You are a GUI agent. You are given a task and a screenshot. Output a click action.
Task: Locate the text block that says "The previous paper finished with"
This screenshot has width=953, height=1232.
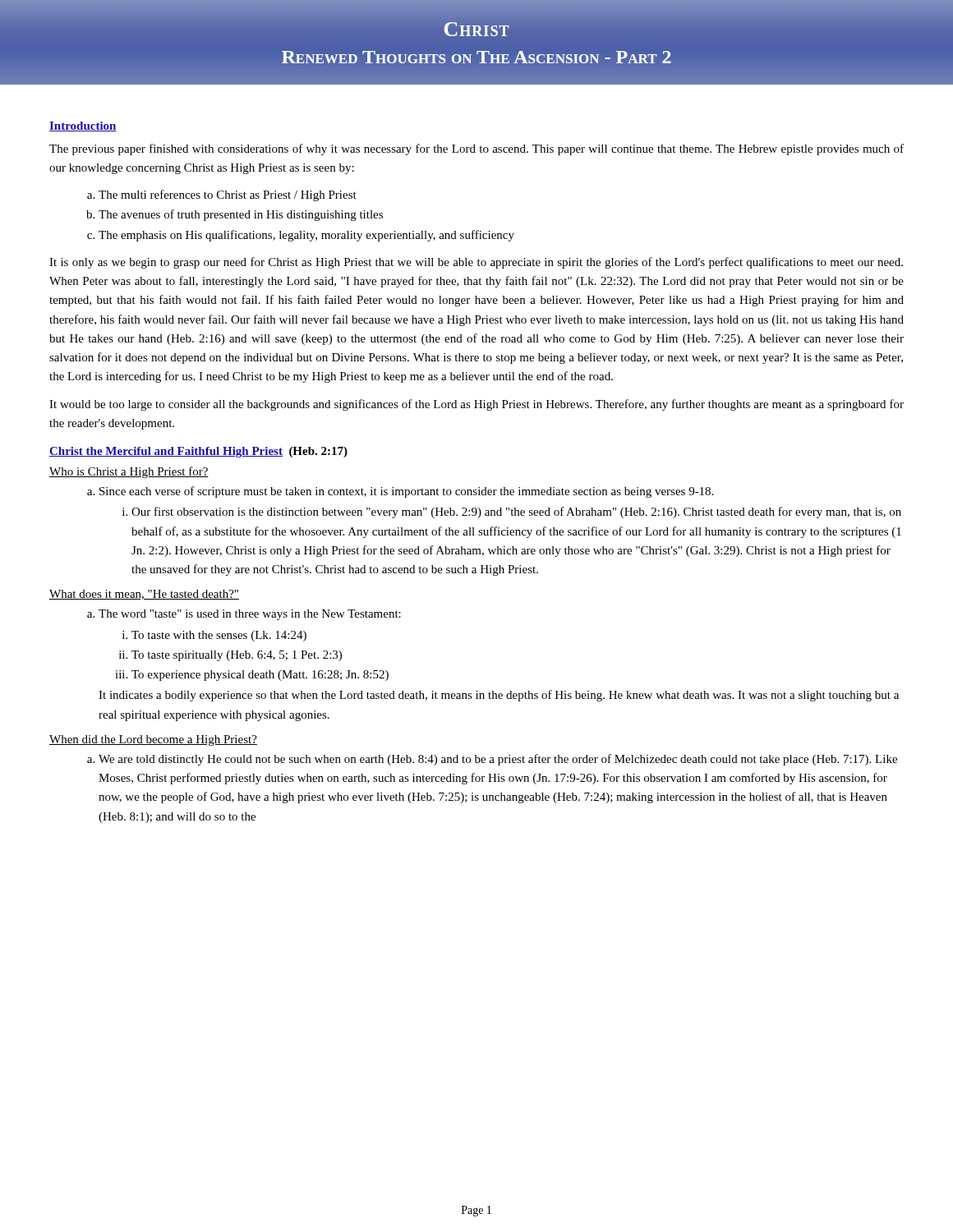click(476, 158)
